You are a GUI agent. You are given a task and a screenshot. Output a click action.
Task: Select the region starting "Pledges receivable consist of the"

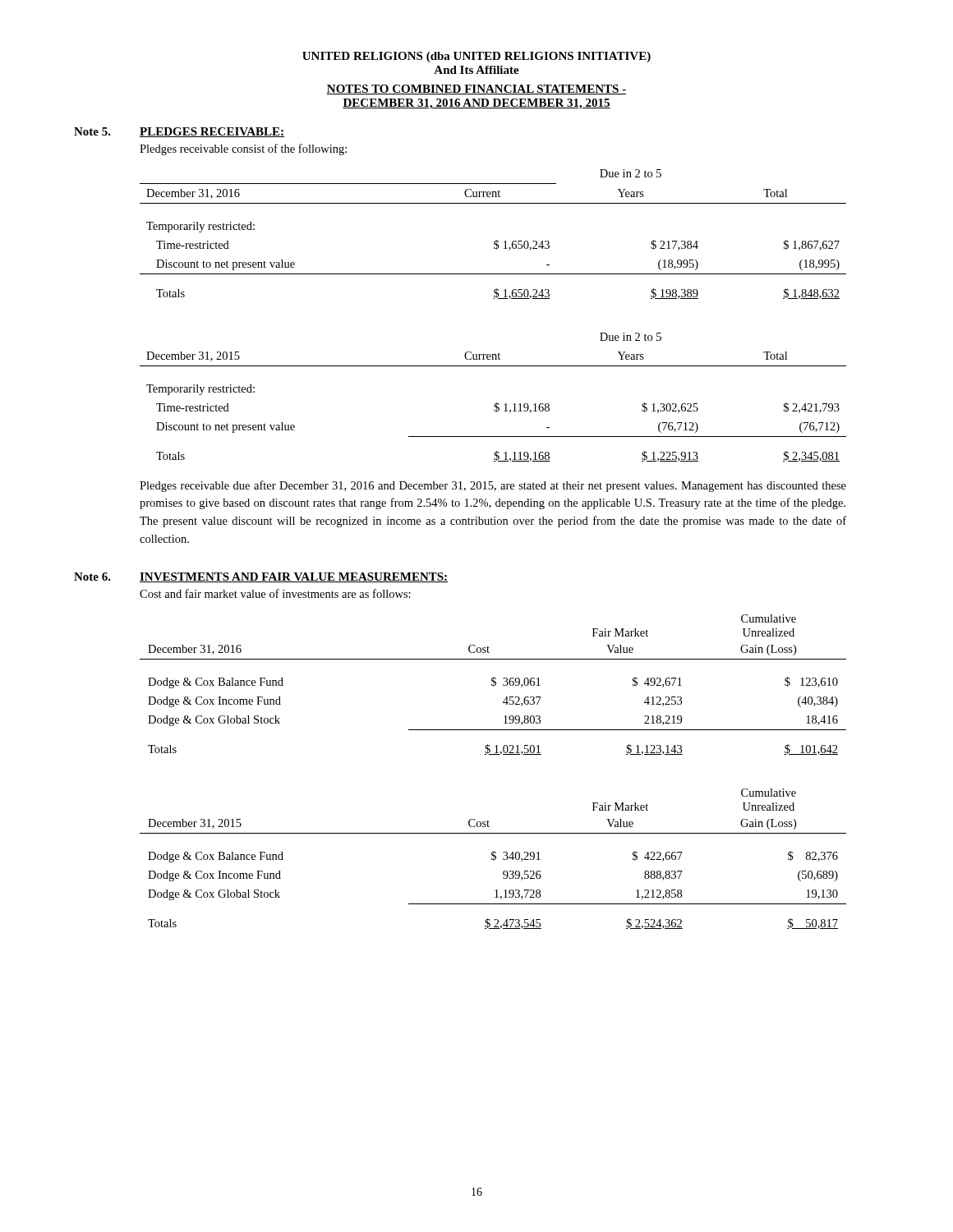point(244,149)
